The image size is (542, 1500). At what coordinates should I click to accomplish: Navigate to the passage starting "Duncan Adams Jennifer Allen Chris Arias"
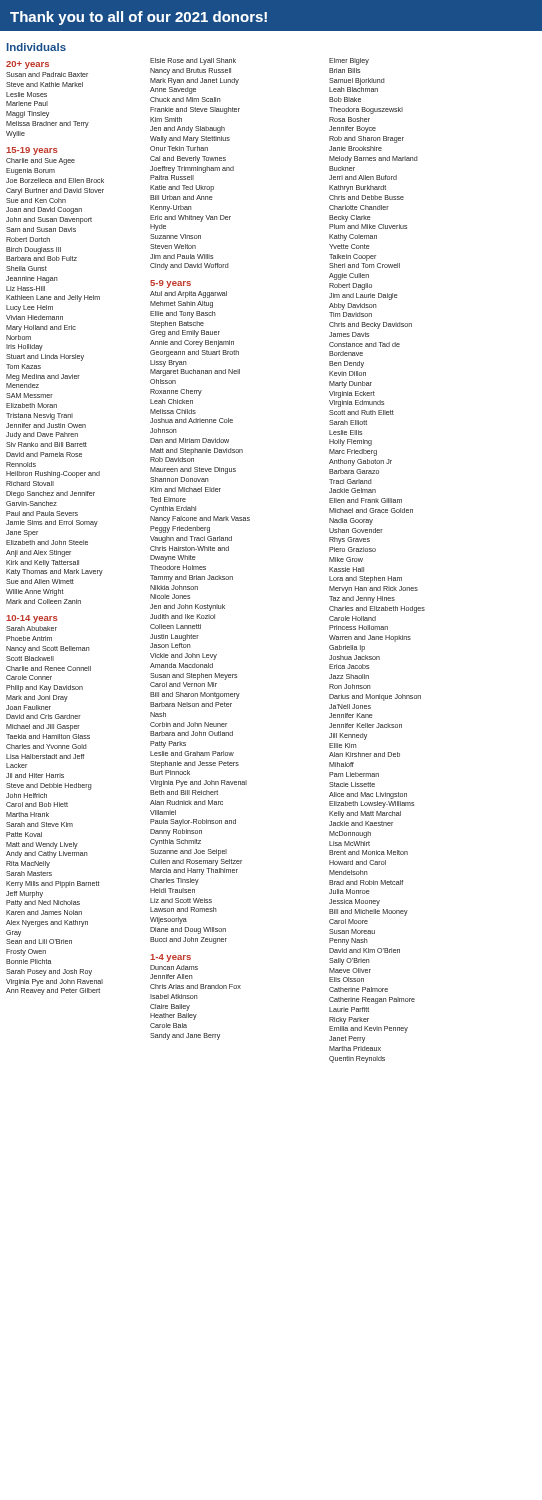[x=174, y=968]
